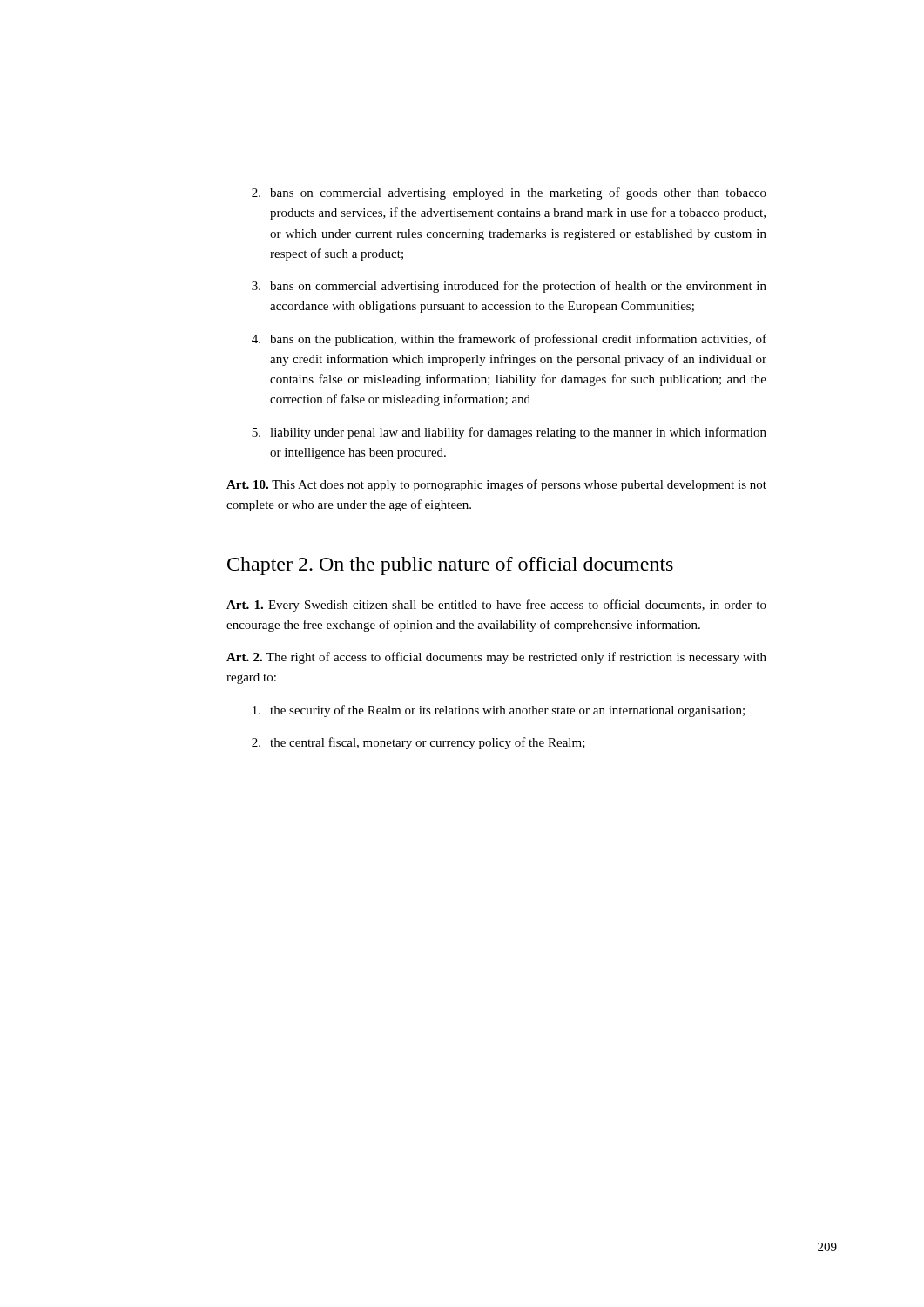Find the block on this page that starts "3. bans on commercial advertising introduced for"
This screenshot has height=1307, width=924.
(496, 296)
